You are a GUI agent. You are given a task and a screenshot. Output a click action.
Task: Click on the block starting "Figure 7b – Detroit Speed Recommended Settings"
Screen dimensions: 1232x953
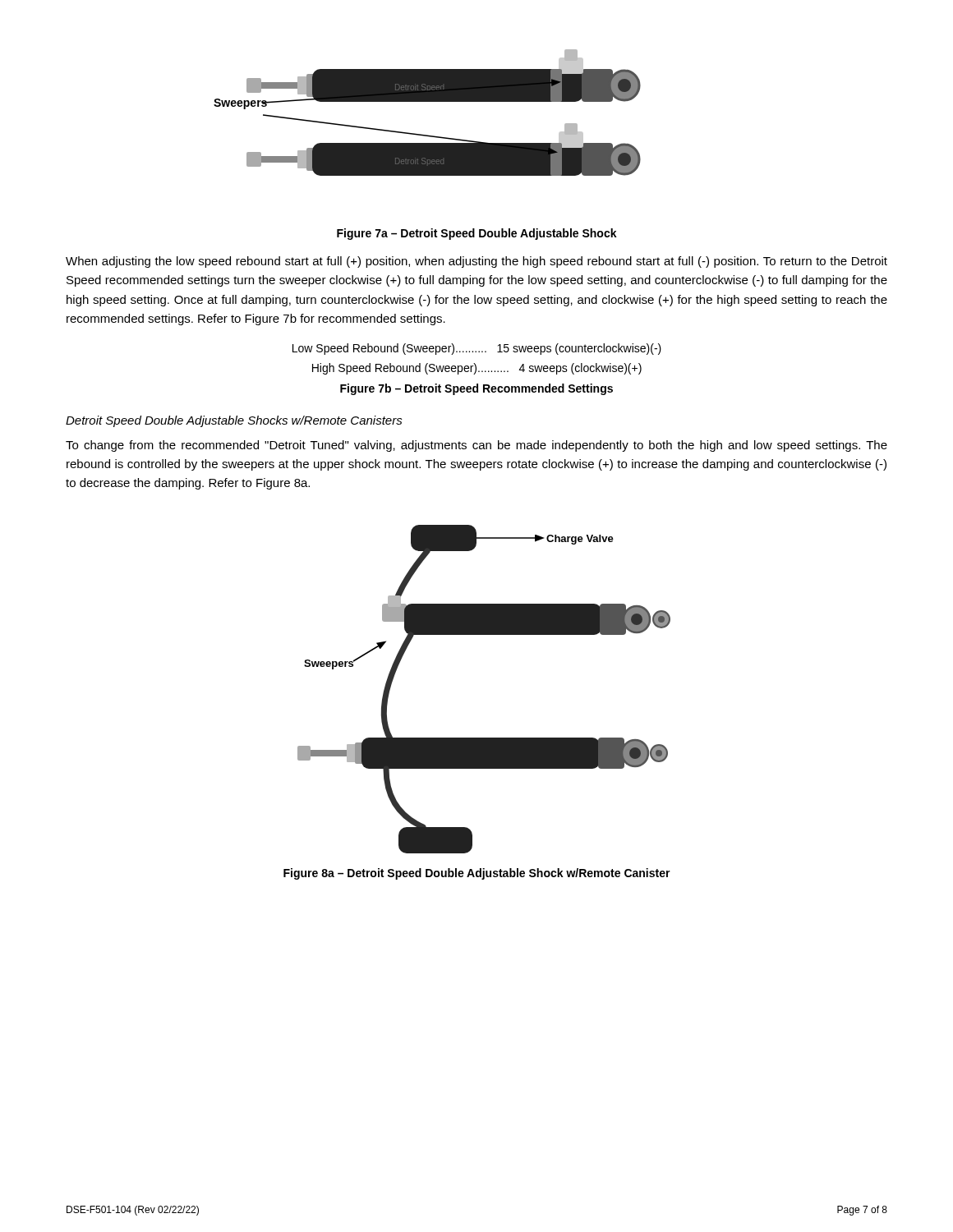click(476, 388)
